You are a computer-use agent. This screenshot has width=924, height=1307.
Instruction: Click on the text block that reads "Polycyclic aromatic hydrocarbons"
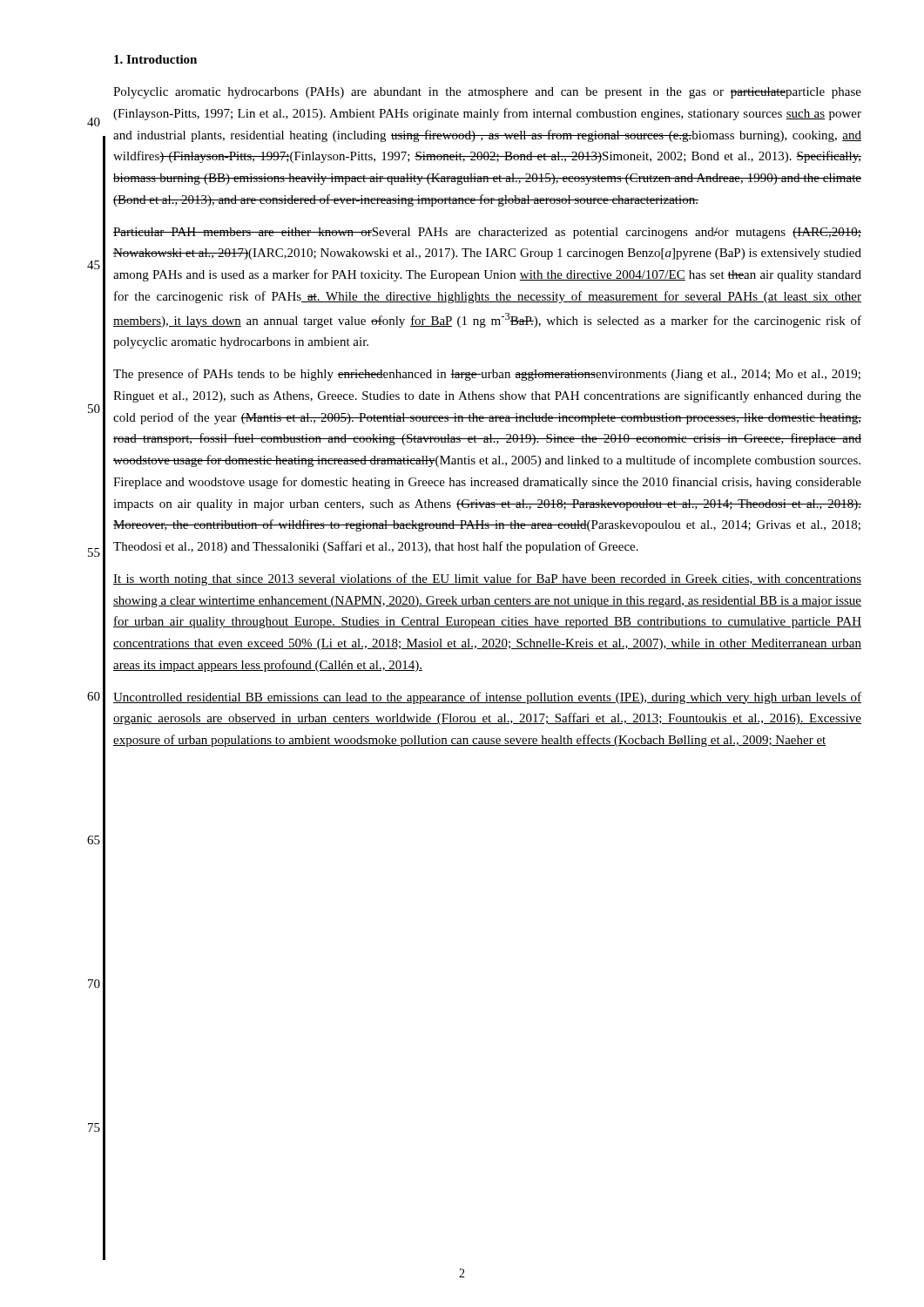(487, 146)
